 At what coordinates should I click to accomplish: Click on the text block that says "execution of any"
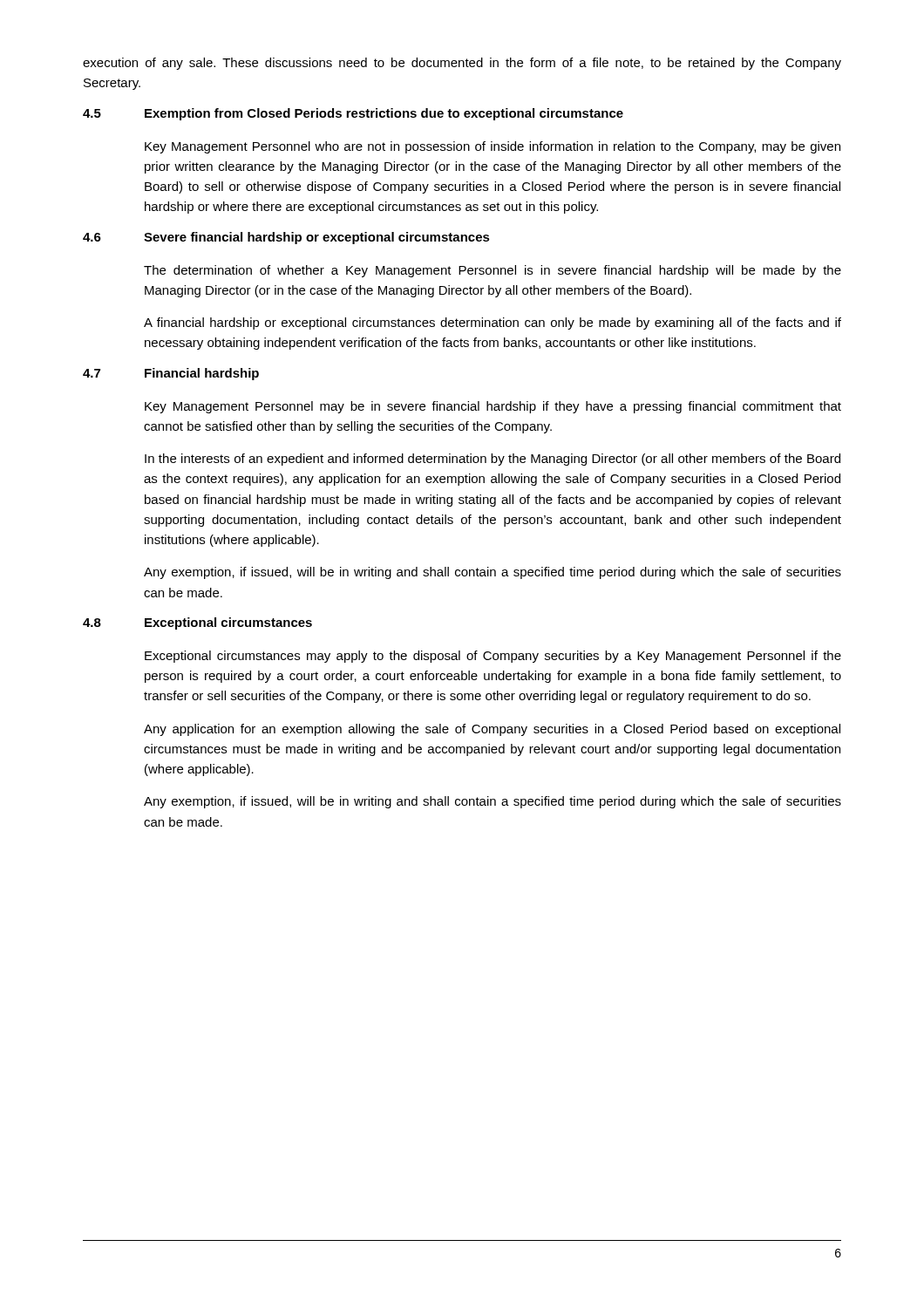462,72
